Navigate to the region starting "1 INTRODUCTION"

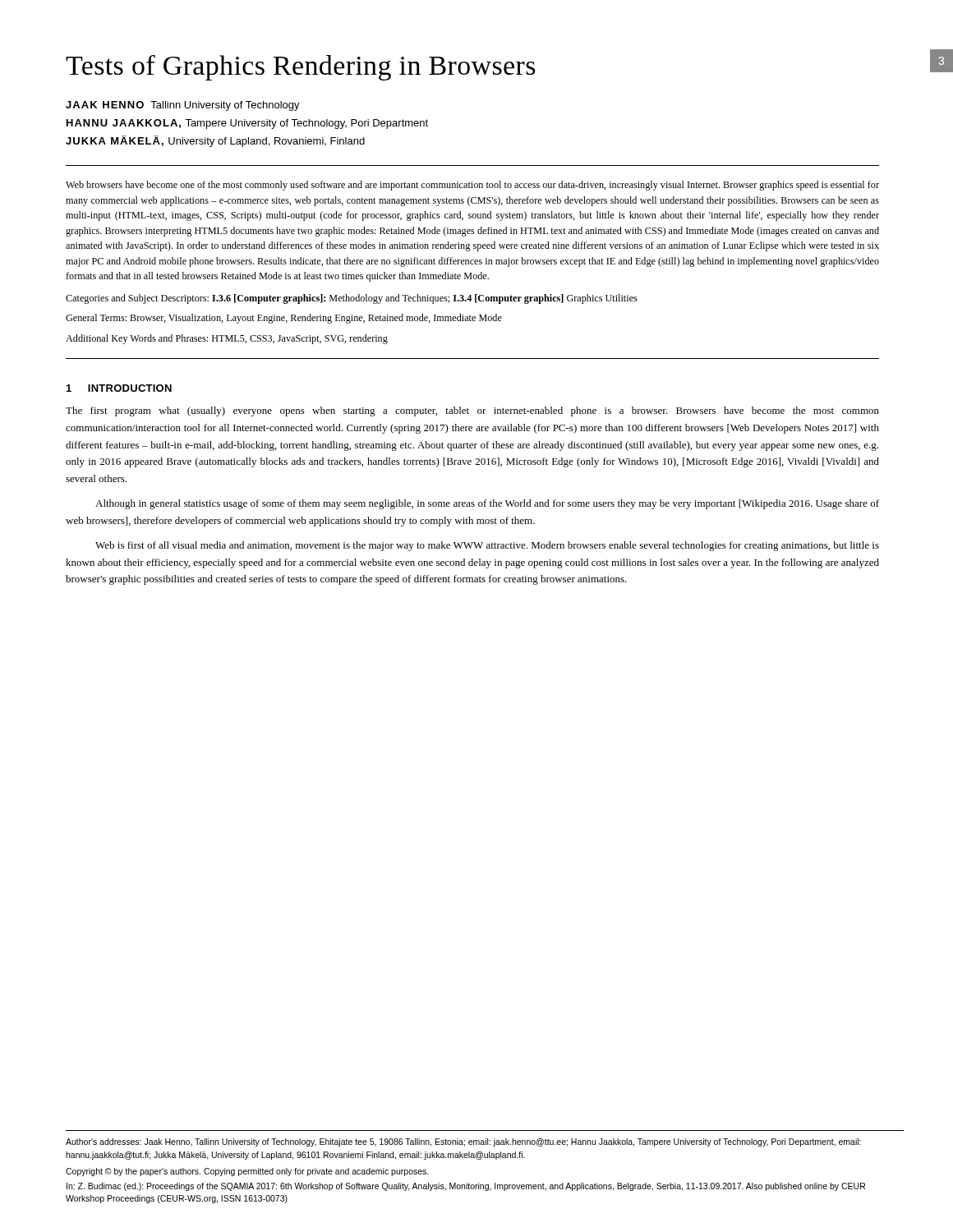(x=119, y=388)
